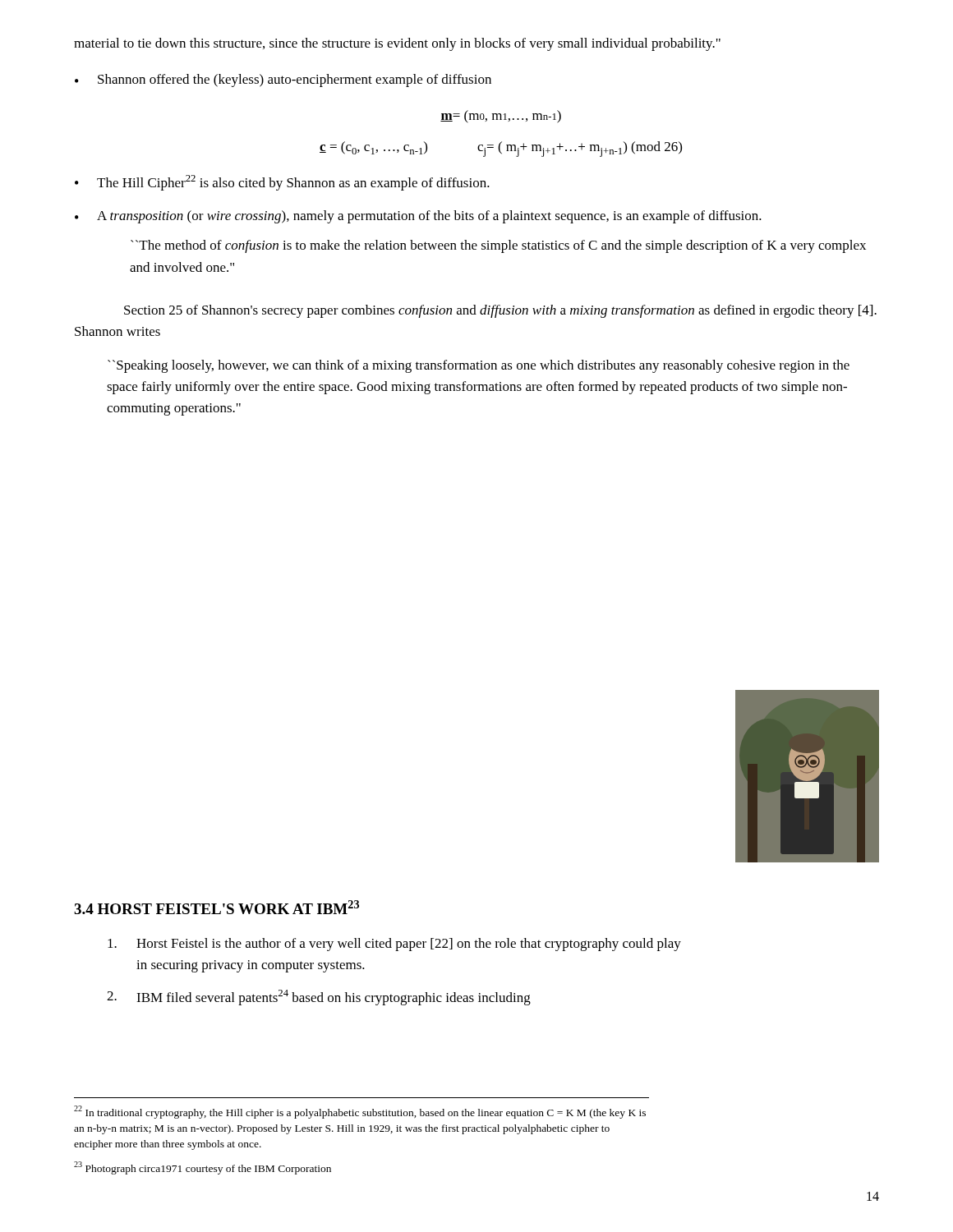Screen dimensions: 1232x953
Task: Click on the photo
Action: click(x=807, y=776)
